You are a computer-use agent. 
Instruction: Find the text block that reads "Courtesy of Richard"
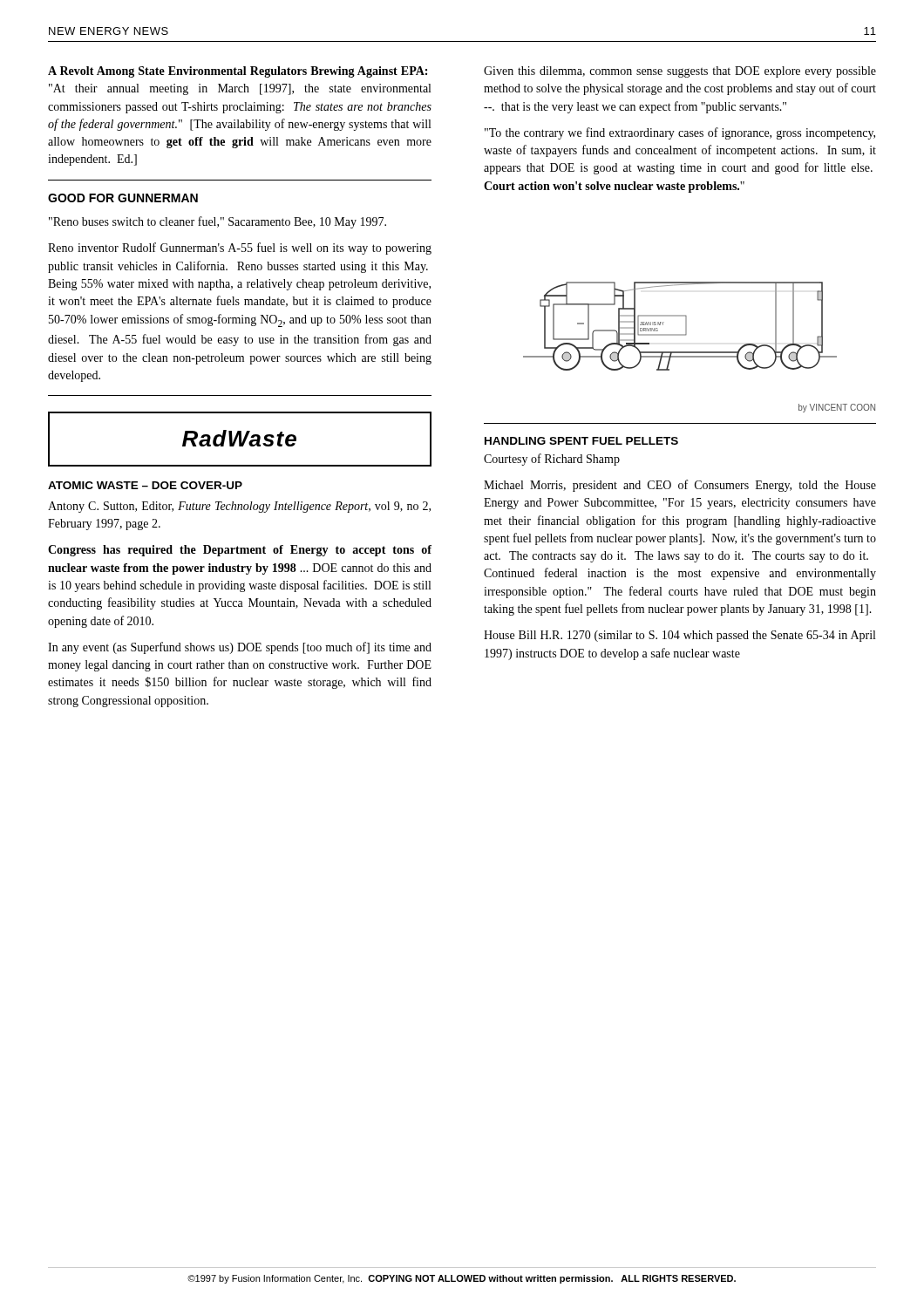[x=552, y=460]
